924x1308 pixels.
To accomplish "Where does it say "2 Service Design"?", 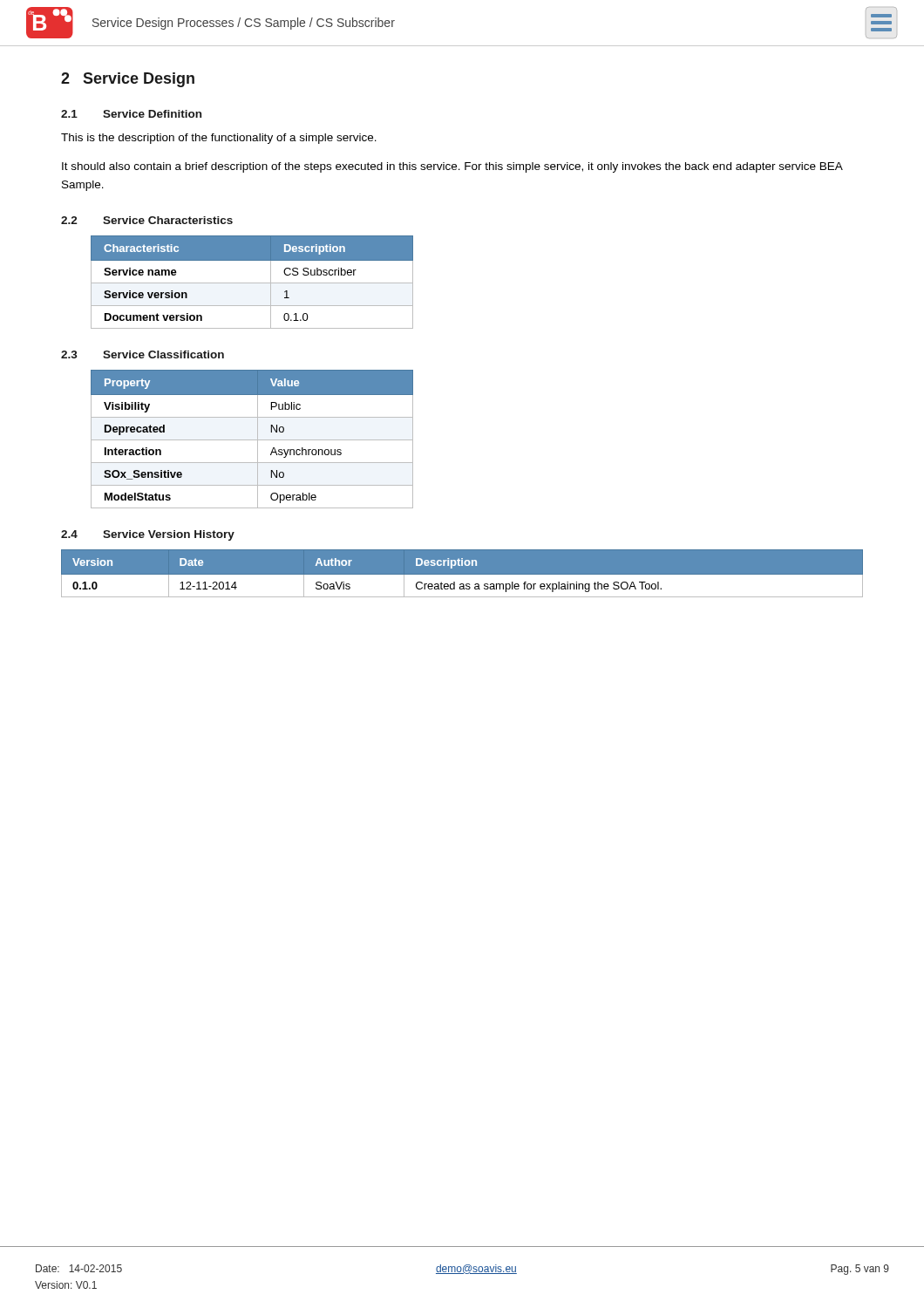I will point(128,78).
